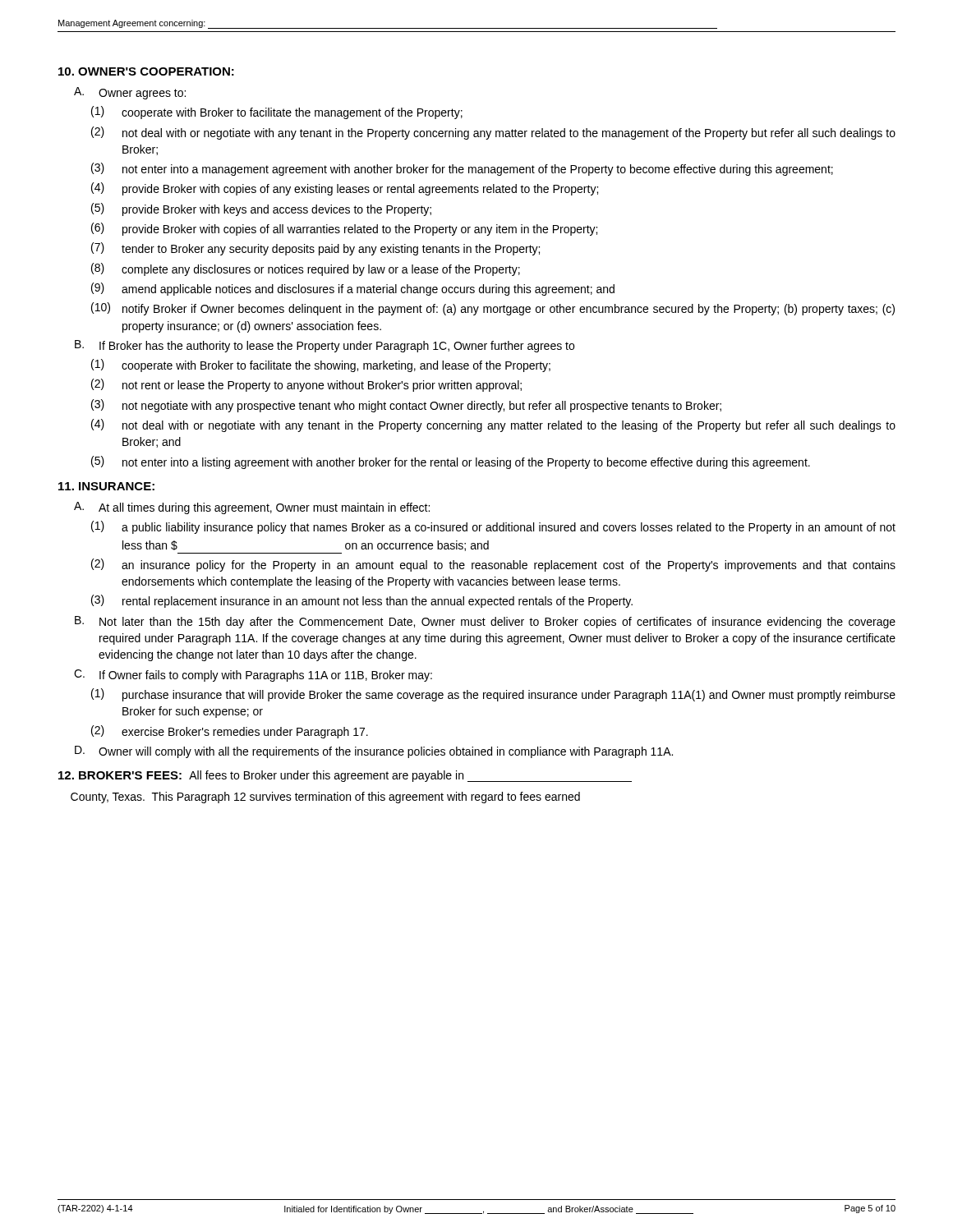This screenshot has height=1232, width=953.
Task: Select the list item containing "(4) provide Broker with copies of any existing"
Action: [x=493, y=189]
